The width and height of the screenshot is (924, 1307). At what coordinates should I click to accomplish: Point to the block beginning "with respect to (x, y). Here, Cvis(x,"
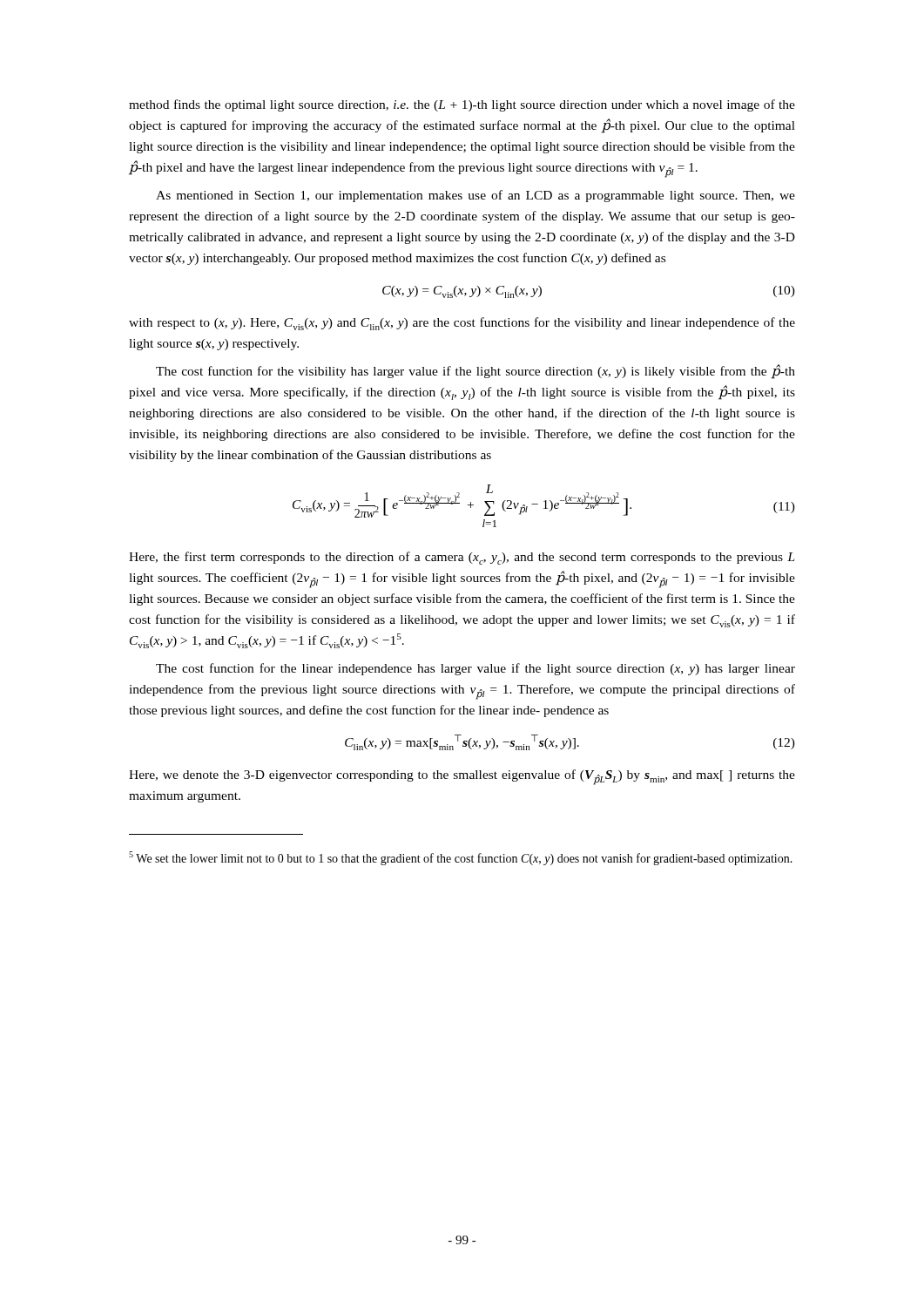462,333
